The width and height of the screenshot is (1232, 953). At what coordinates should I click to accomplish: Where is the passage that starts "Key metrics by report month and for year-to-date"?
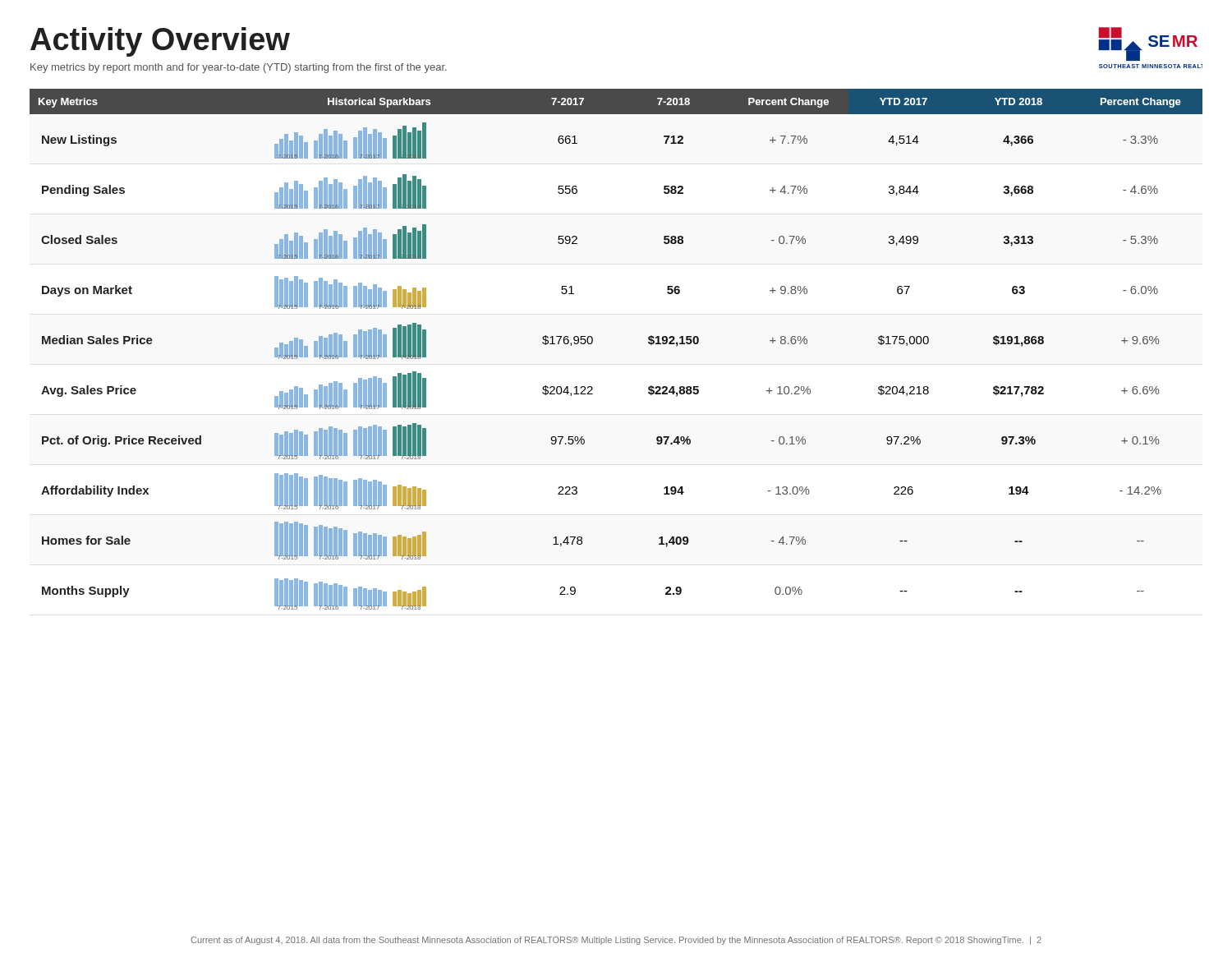[x=238, y=67]
